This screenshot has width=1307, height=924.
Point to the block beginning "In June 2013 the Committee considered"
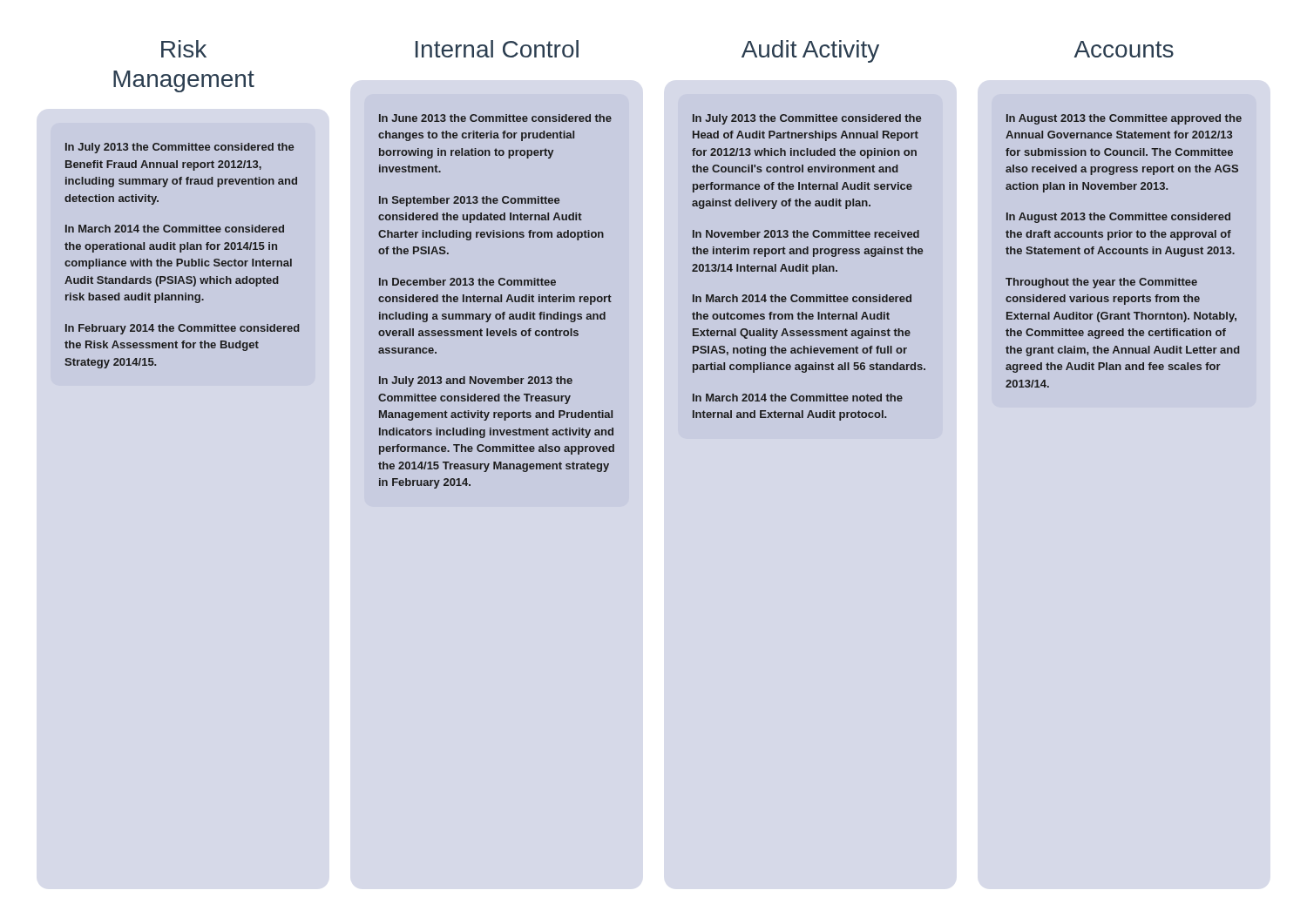point(495,143)
